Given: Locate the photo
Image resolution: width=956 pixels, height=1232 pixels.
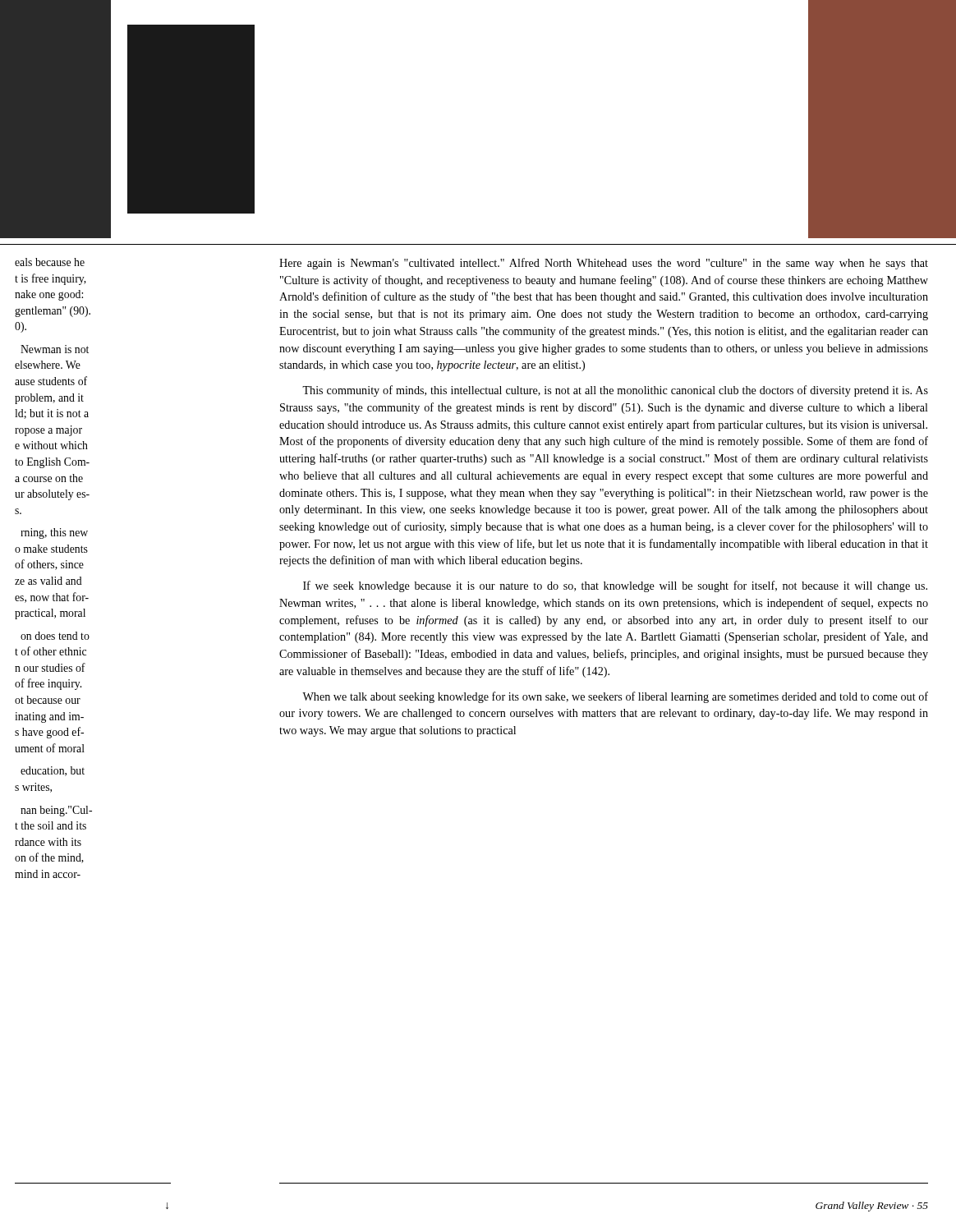Looking at the screenshot, I should click(478, 119).
